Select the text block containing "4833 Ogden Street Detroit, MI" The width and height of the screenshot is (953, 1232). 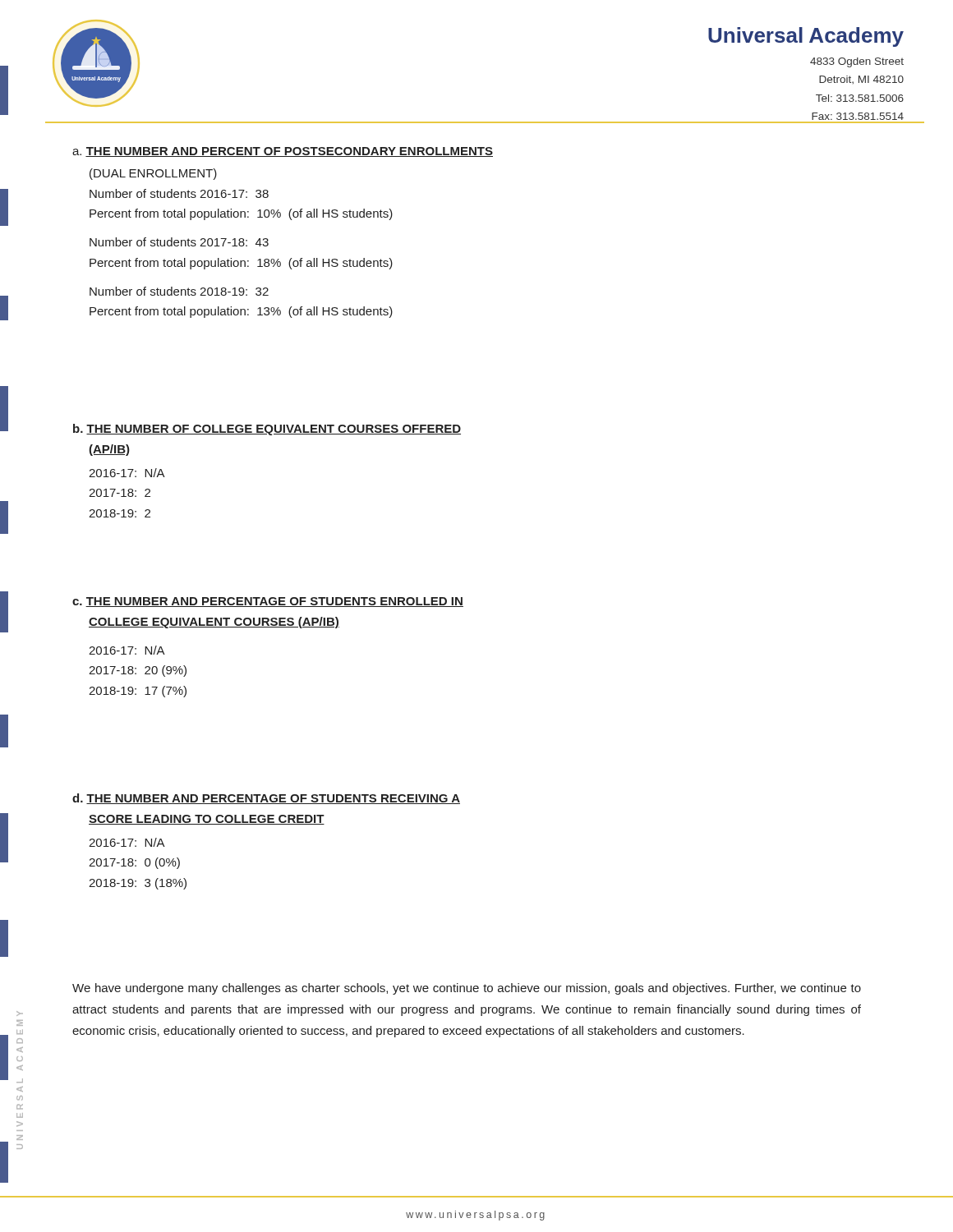(857, 89)
